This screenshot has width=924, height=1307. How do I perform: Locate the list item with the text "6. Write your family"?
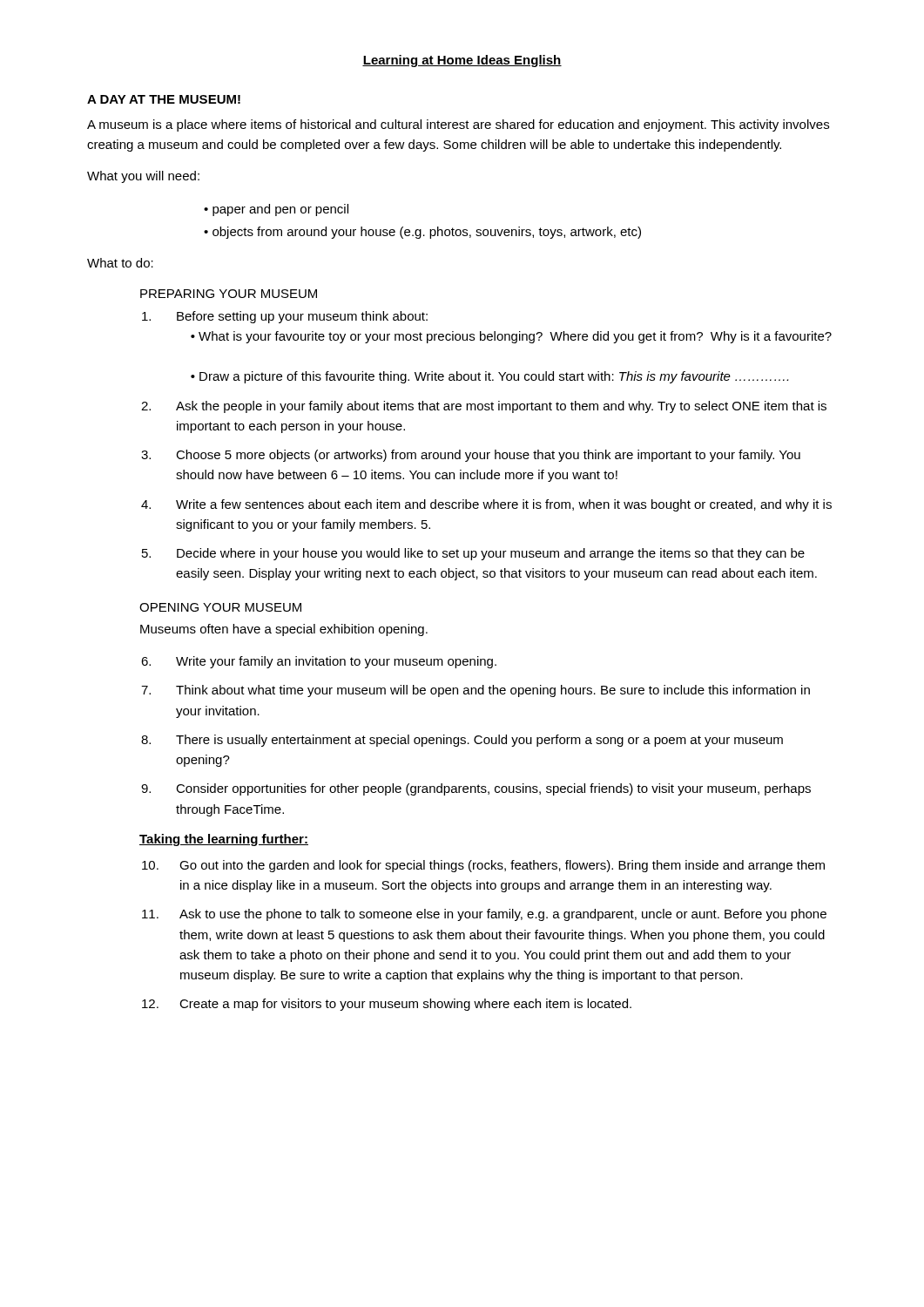[327, 661]
